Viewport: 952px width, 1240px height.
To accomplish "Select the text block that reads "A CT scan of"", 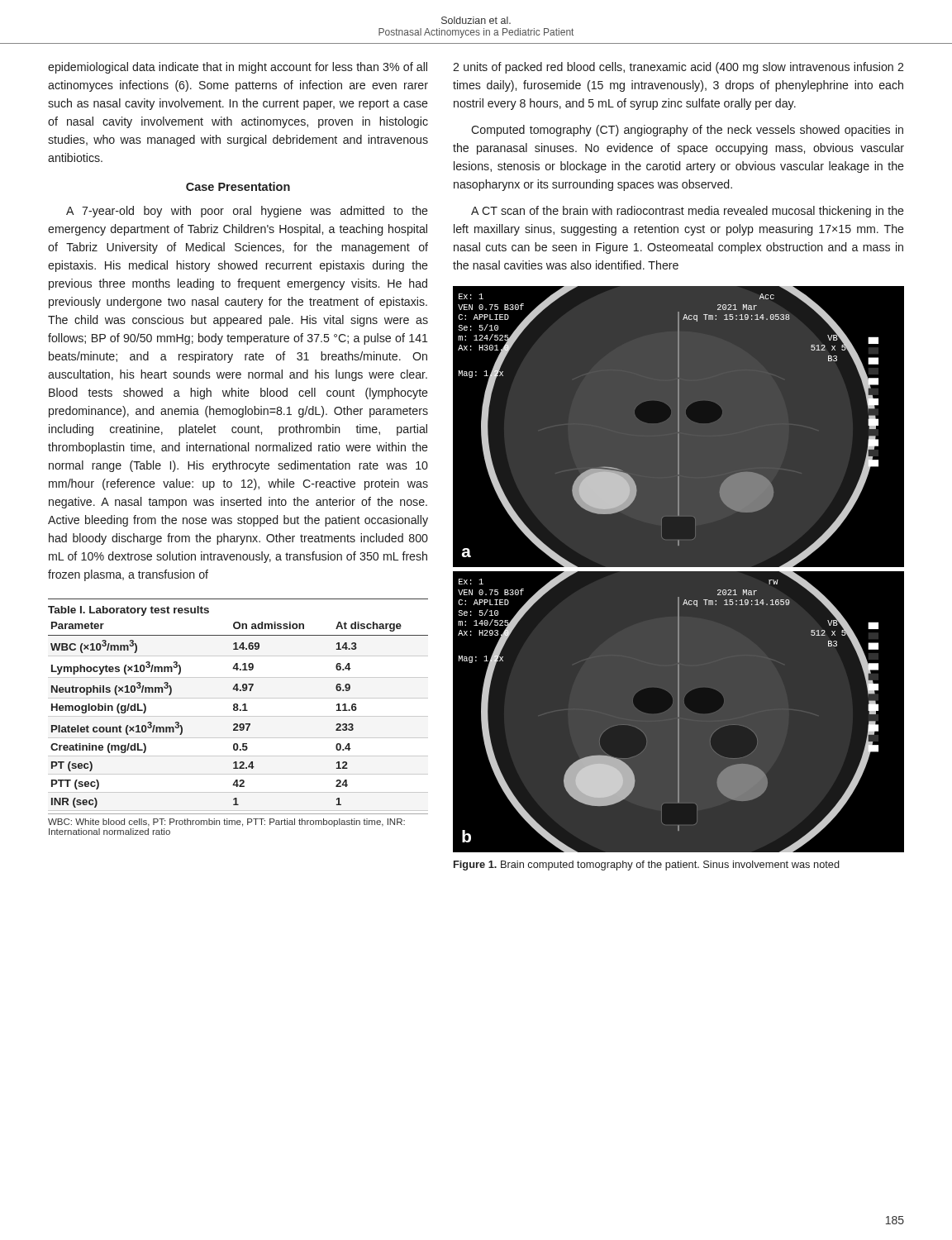I will coord(678,238).
